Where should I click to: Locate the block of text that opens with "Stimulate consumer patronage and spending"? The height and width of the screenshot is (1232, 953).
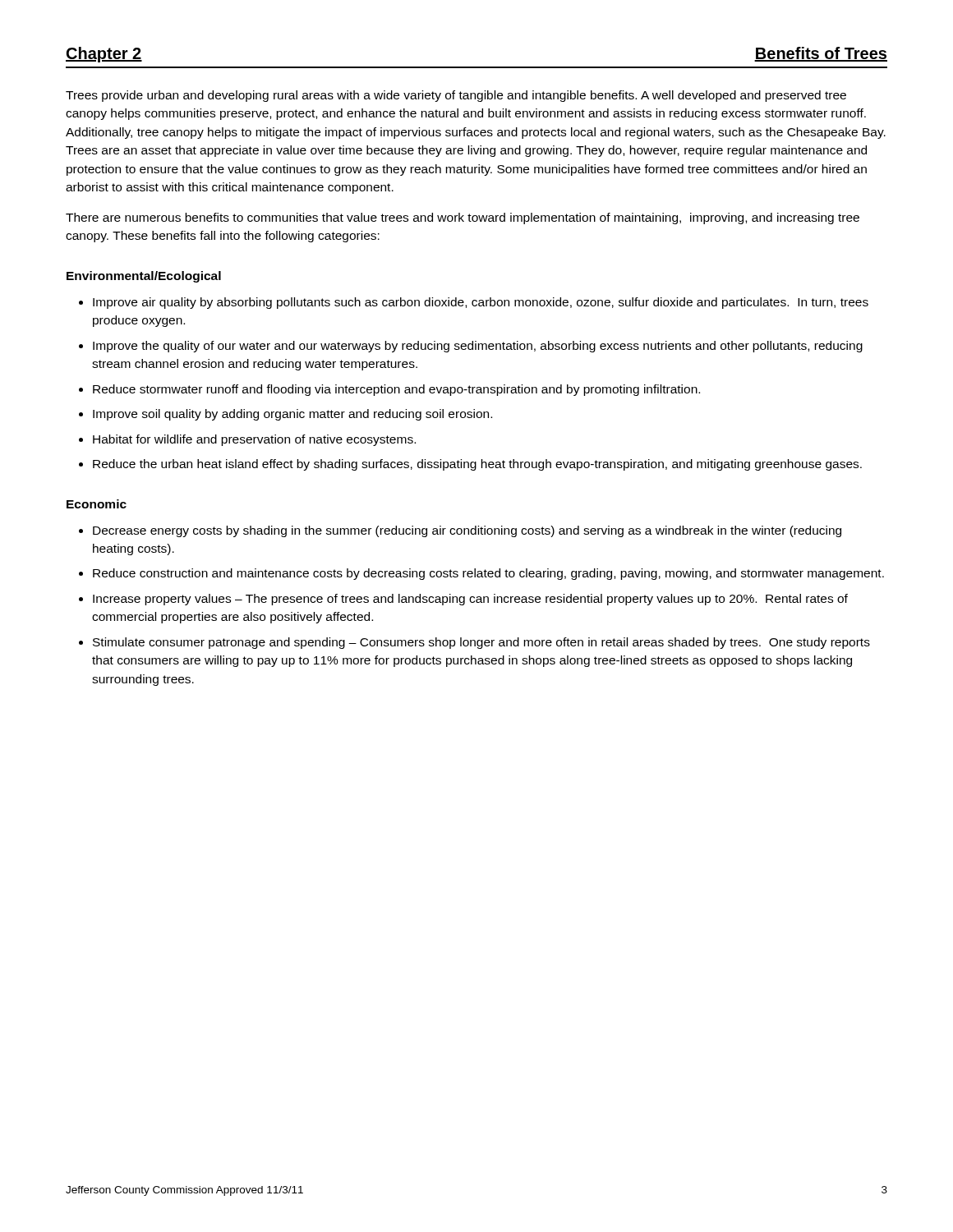coord(481,660)
